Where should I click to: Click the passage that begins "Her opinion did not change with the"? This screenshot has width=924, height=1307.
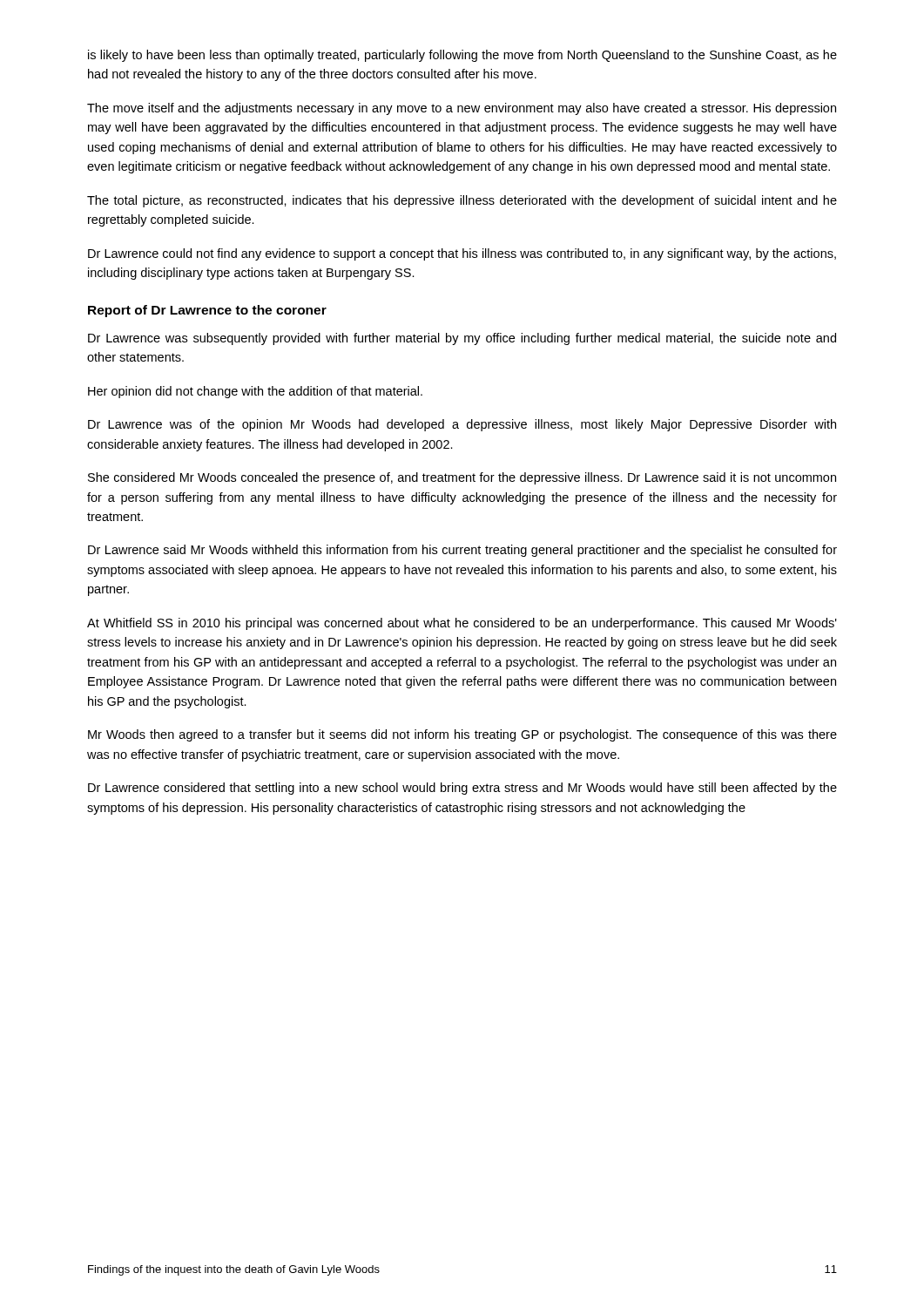point(255,391)
